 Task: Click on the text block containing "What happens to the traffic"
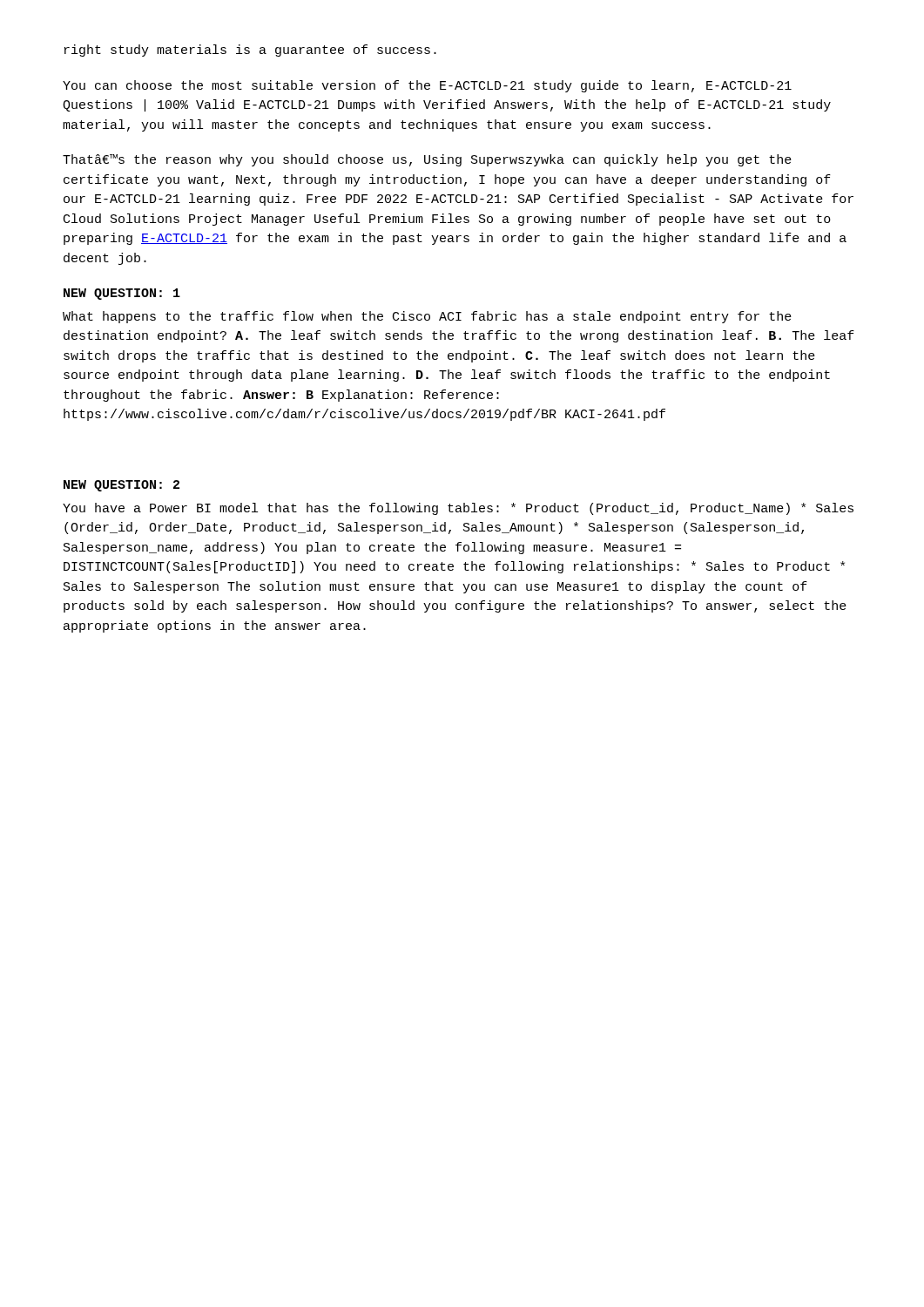pyautogui.click(x=459, y=366)
